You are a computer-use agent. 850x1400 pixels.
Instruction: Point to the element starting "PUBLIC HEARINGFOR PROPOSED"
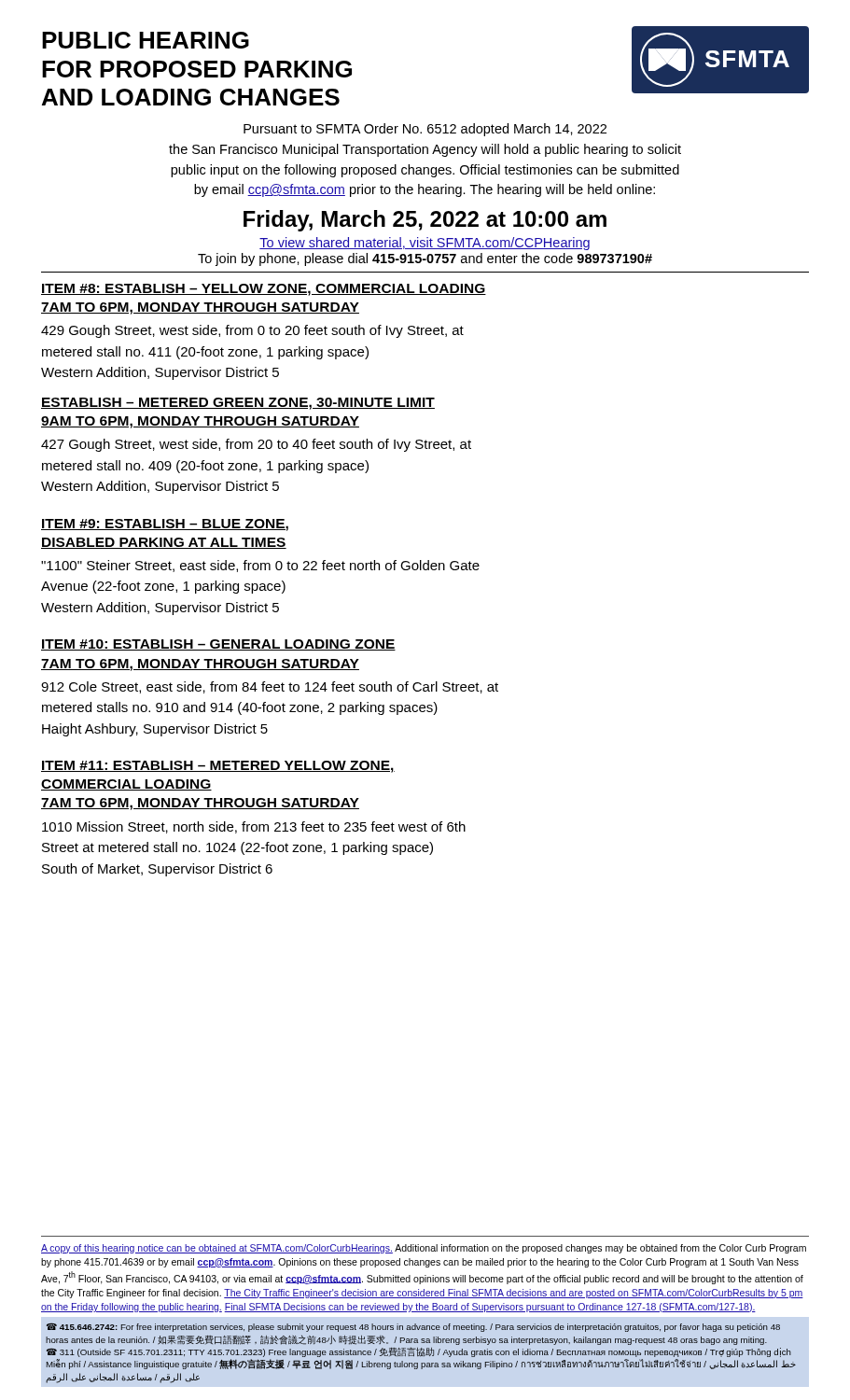tap(328, 69)
